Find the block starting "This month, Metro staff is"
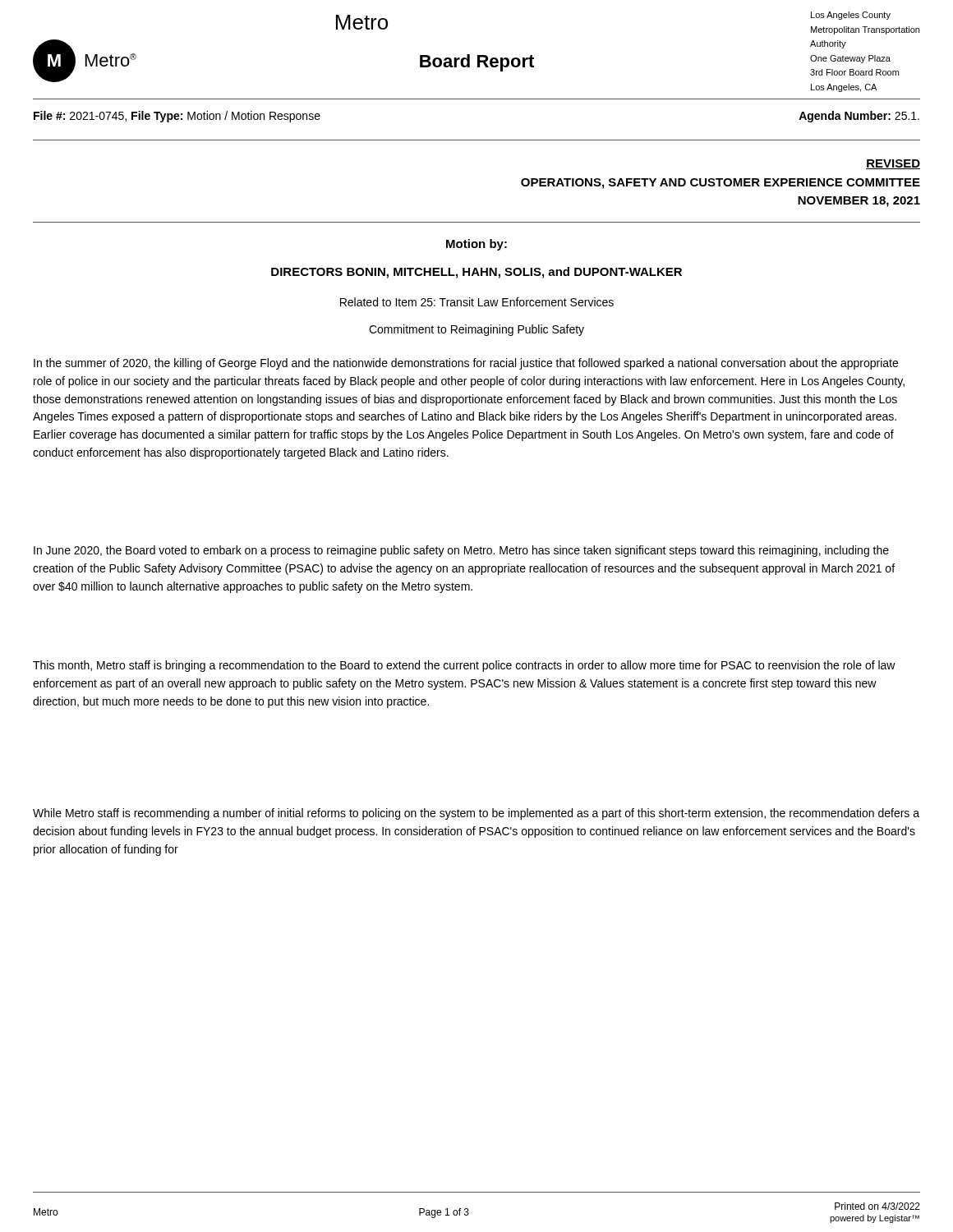This screenshot has width=953, height=1232. [464, 683]
